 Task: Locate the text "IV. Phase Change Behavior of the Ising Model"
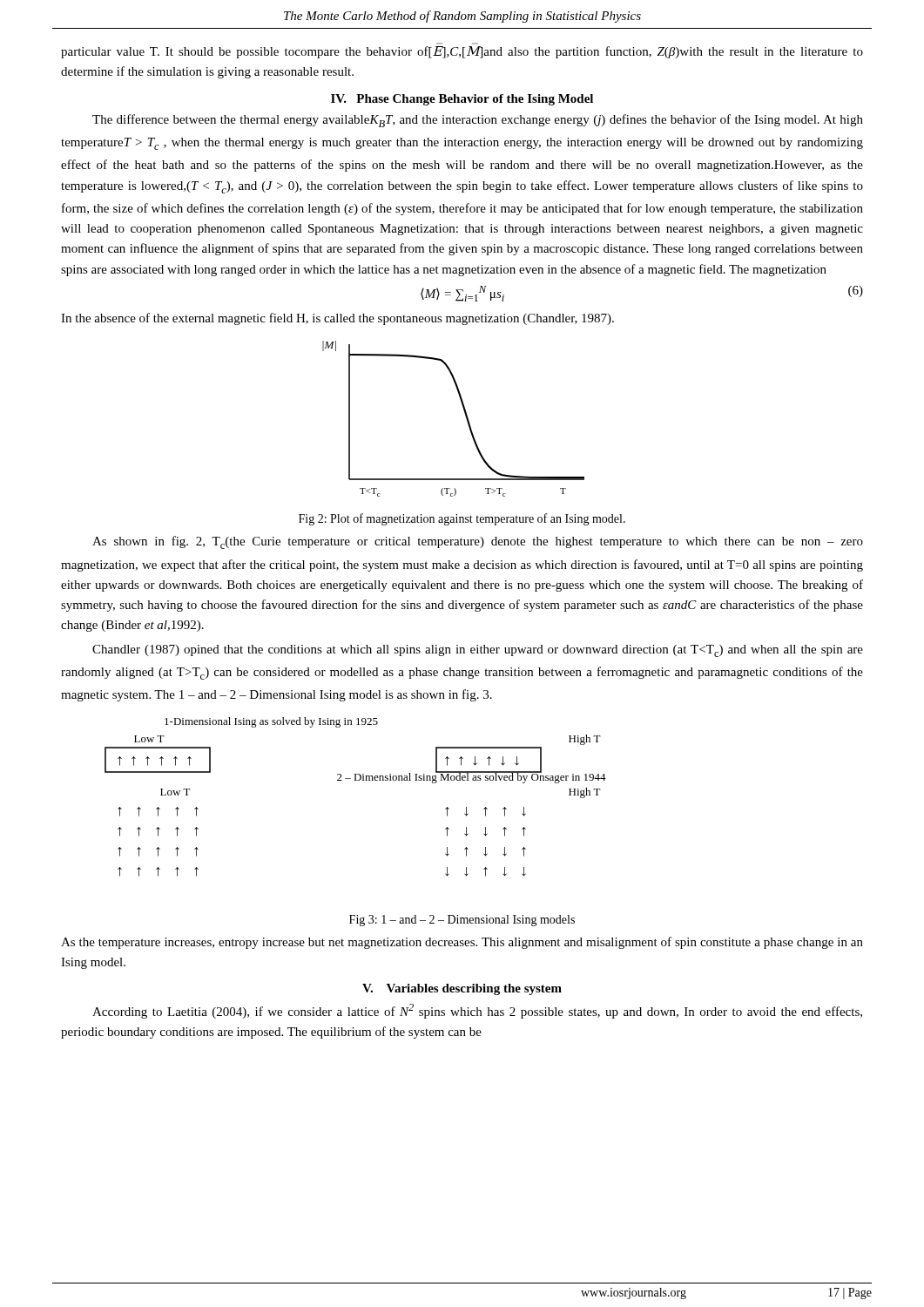point(462,98)
